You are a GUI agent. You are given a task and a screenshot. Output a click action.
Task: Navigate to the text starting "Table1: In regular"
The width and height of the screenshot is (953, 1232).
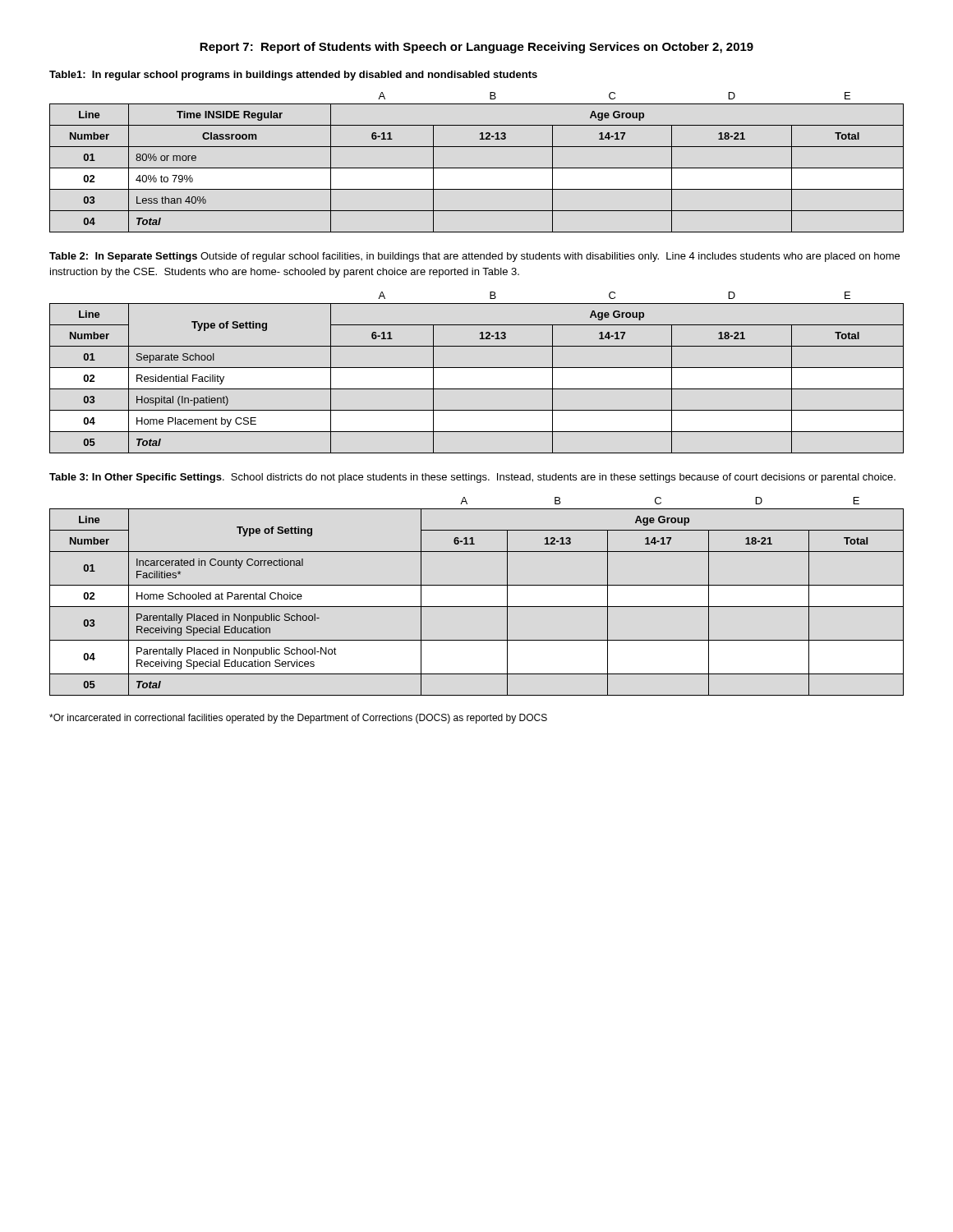293,74
